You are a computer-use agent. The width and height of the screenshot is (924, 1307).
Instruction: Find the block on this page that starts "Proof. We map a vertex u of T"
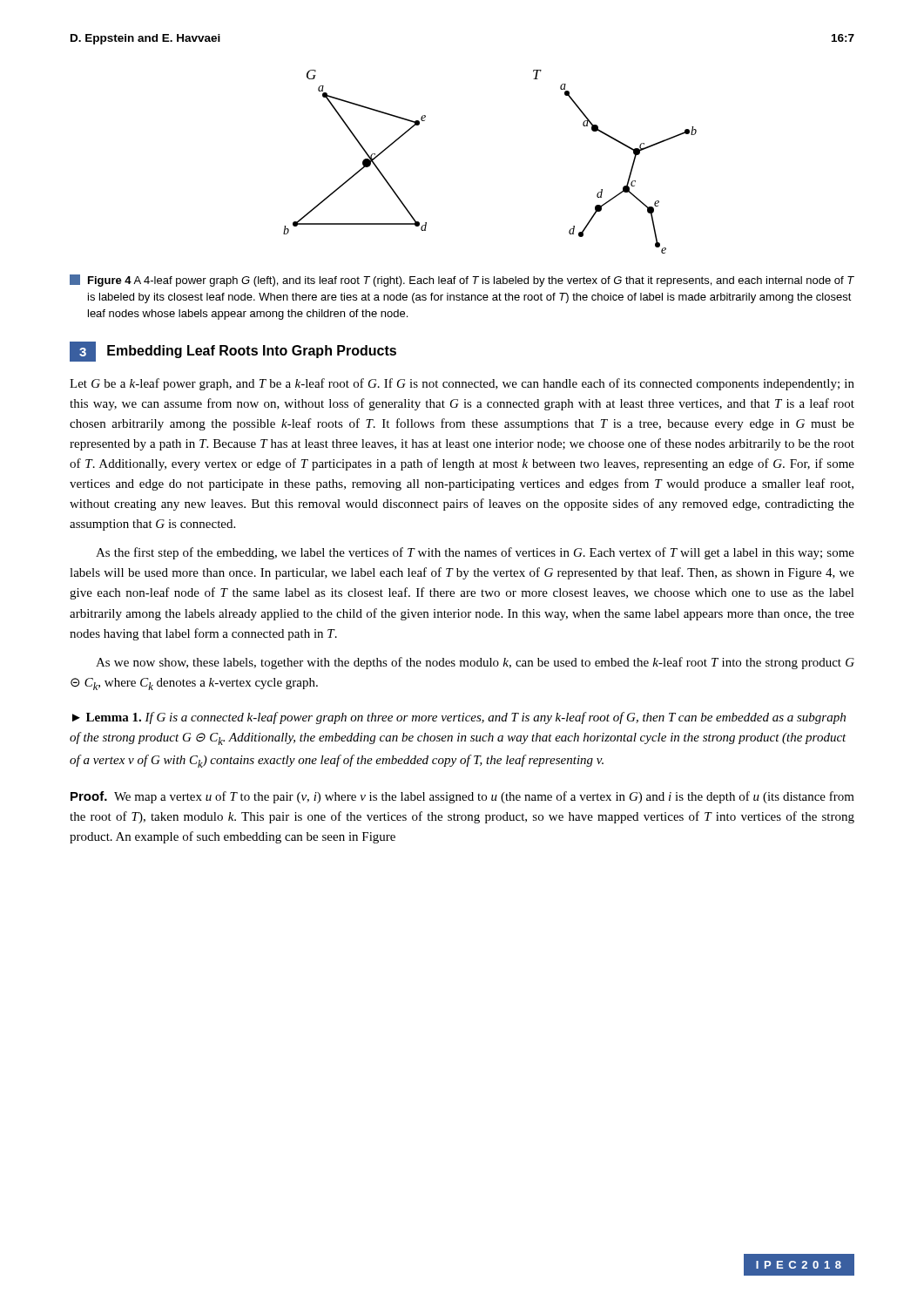tap(462, 816)
